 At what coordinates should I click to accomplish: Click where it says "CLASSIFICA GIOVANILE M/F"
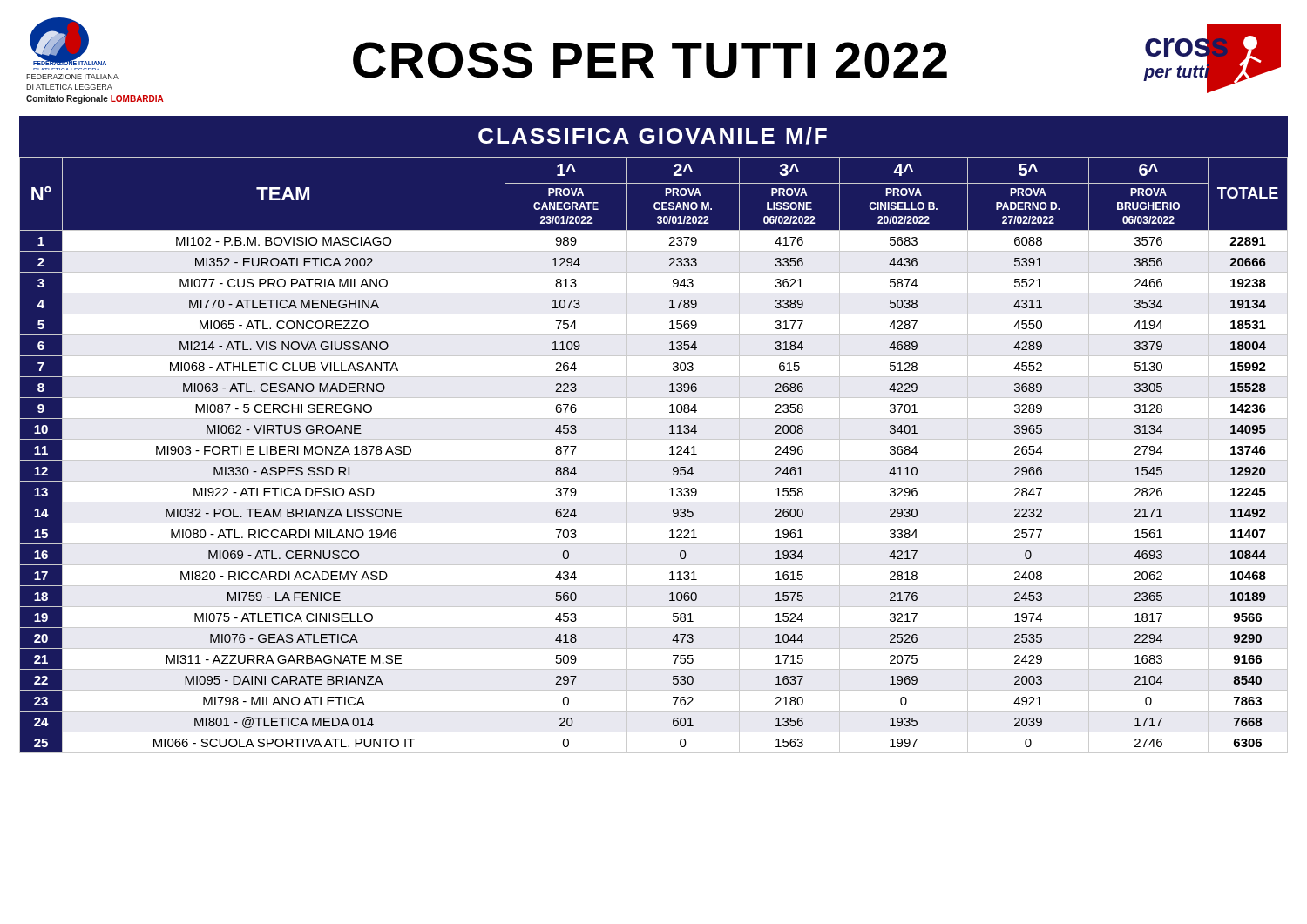coord(654,136)
